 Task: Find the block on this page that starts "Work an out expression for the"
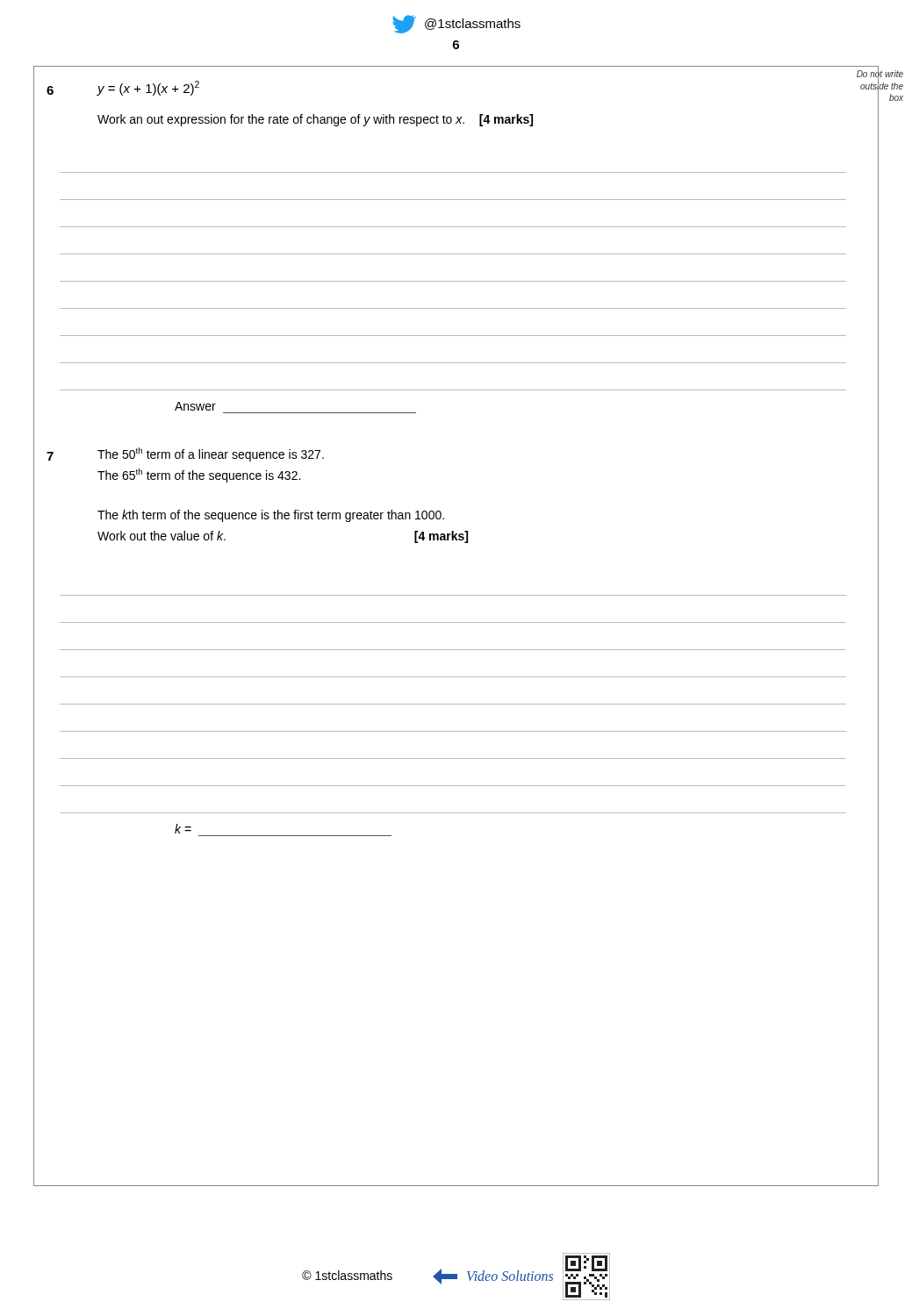point(316,119)
